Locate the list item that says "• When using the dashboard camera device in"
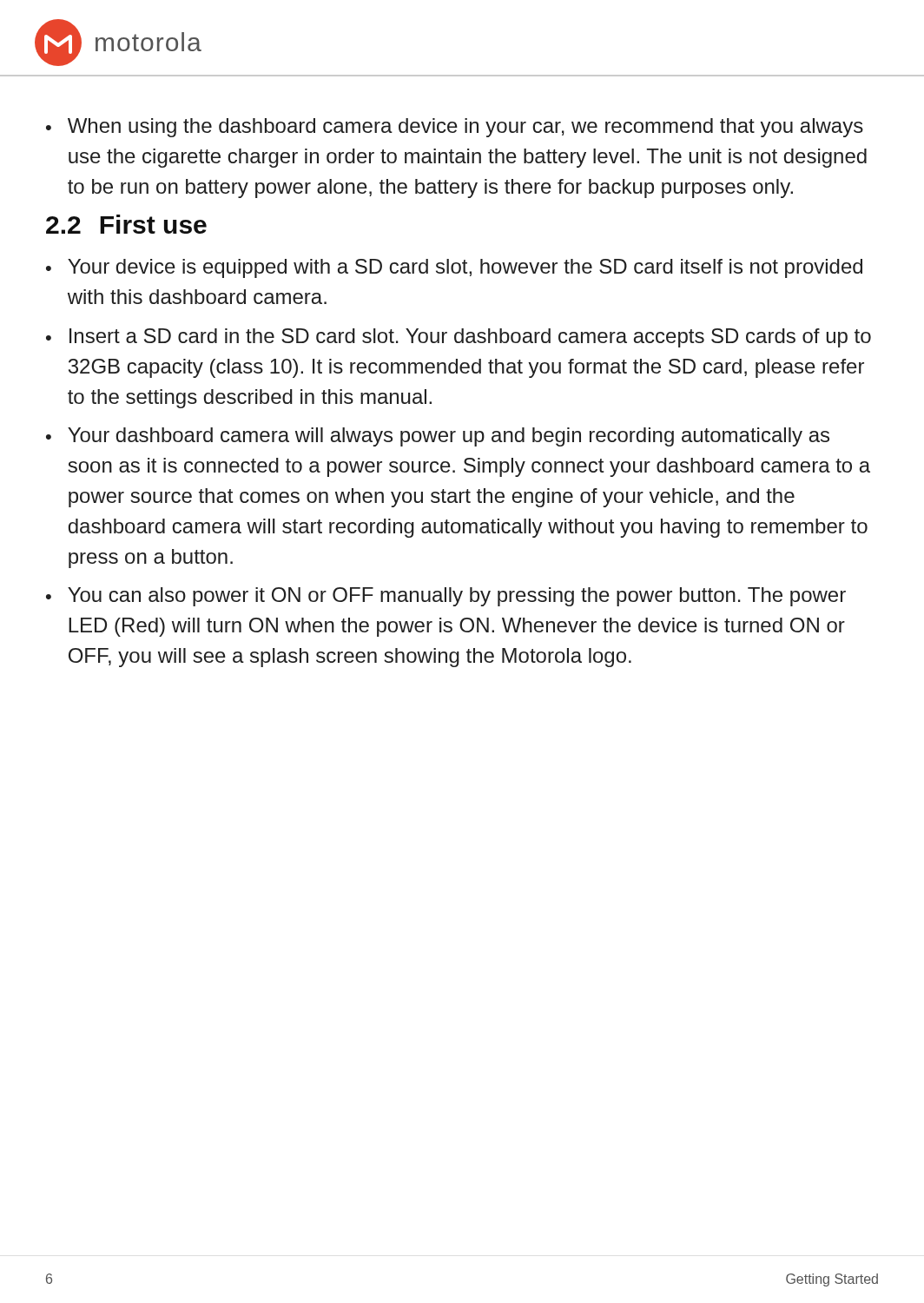924x1303 pixels. coord(462,156)
